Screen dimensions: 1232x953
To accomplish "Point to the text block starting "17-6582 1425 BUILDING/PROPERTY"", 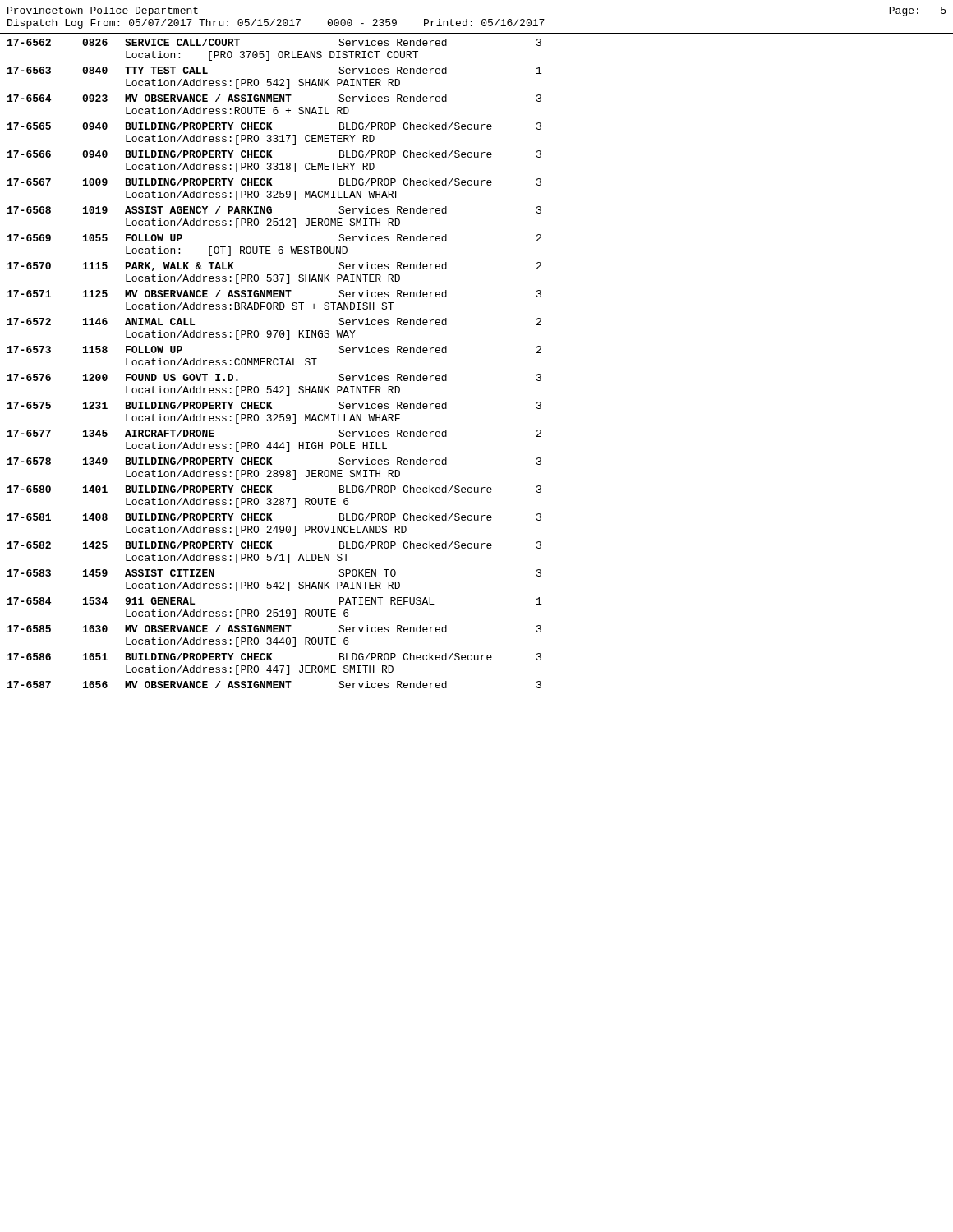I will point(476,552).
